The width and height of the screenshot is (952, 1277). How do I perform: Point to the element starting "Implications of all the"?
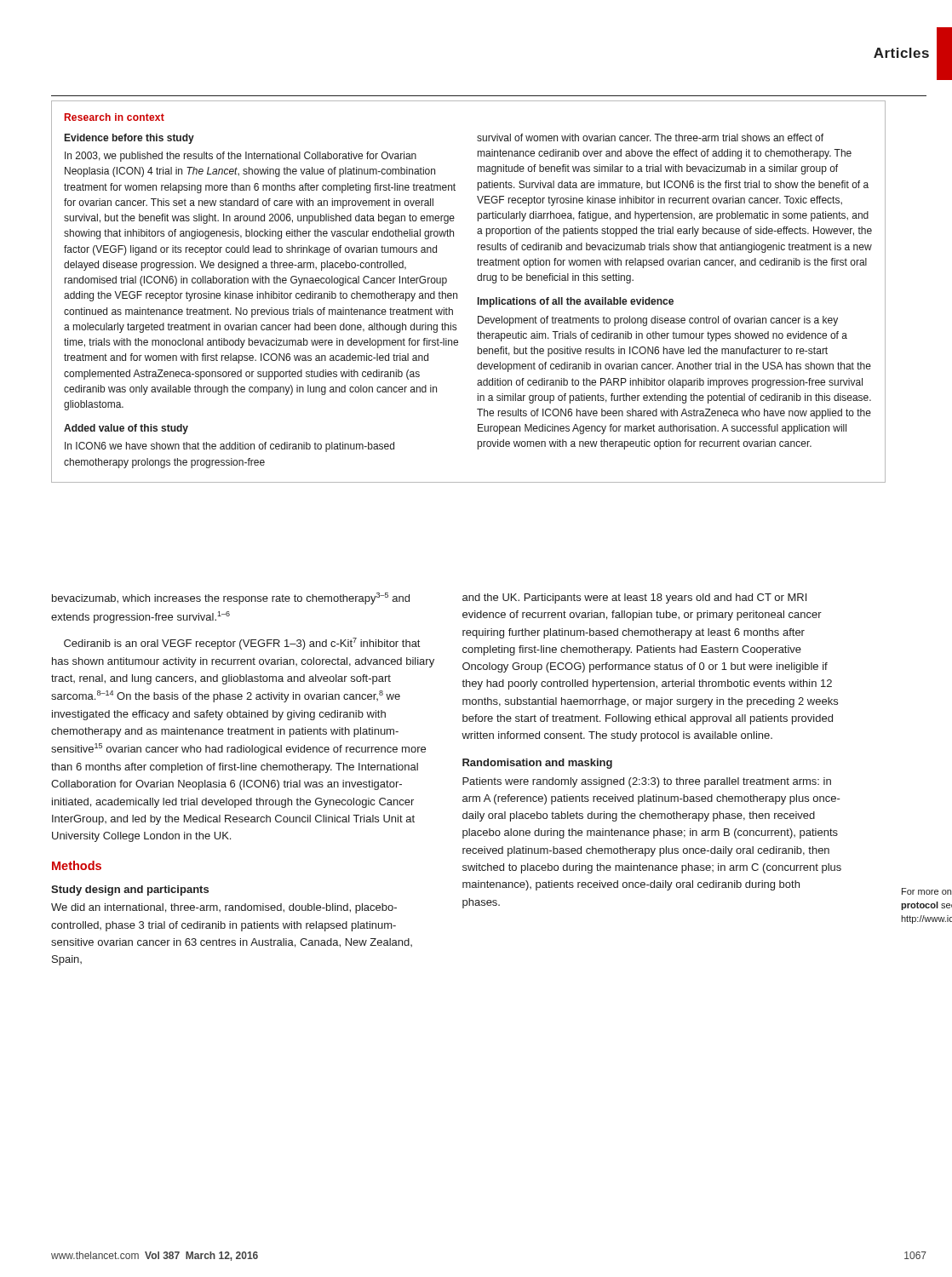(575, 302)
